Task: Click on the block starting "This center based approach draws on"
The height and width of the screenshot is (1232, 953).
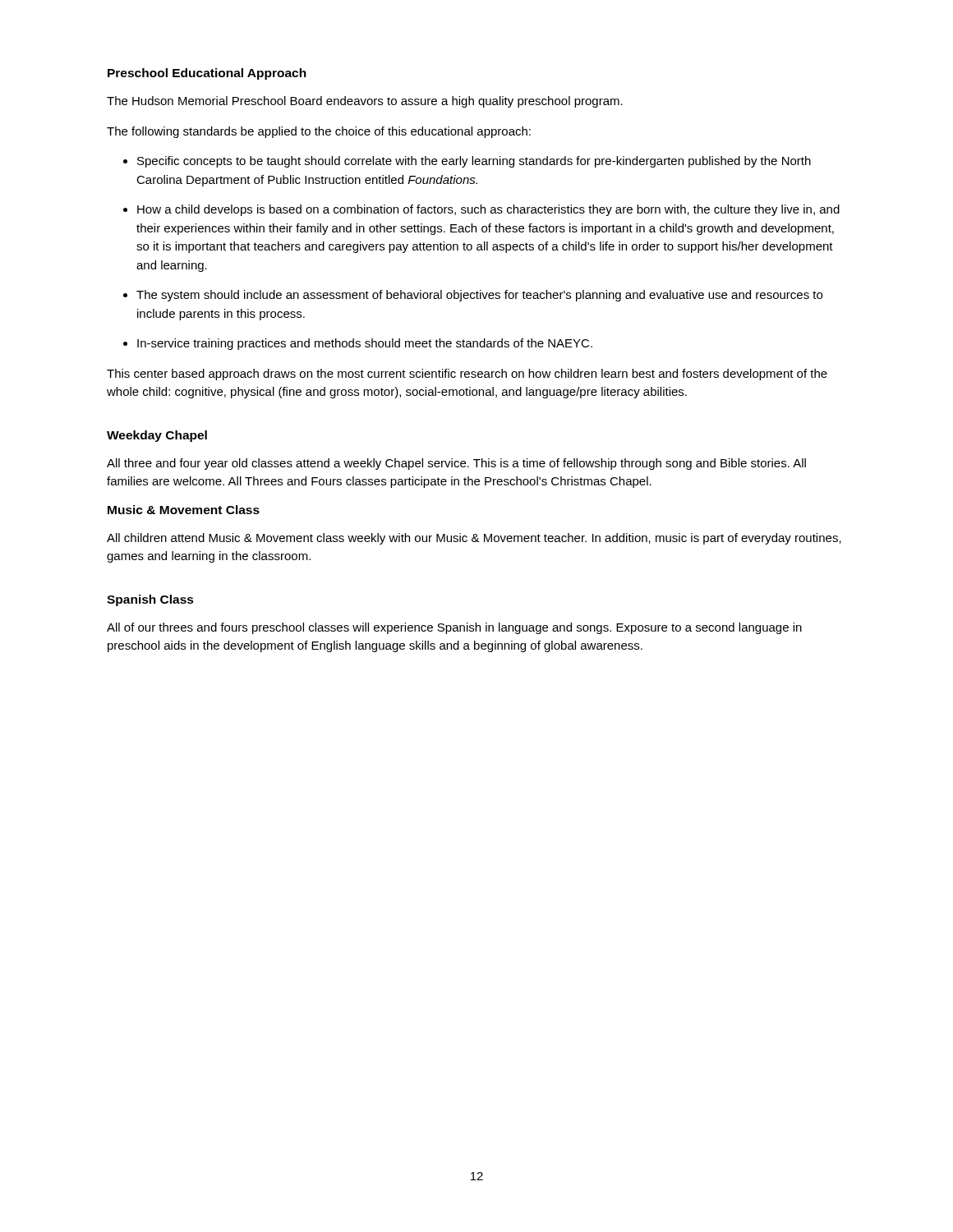Action: [x=467, y=382]
